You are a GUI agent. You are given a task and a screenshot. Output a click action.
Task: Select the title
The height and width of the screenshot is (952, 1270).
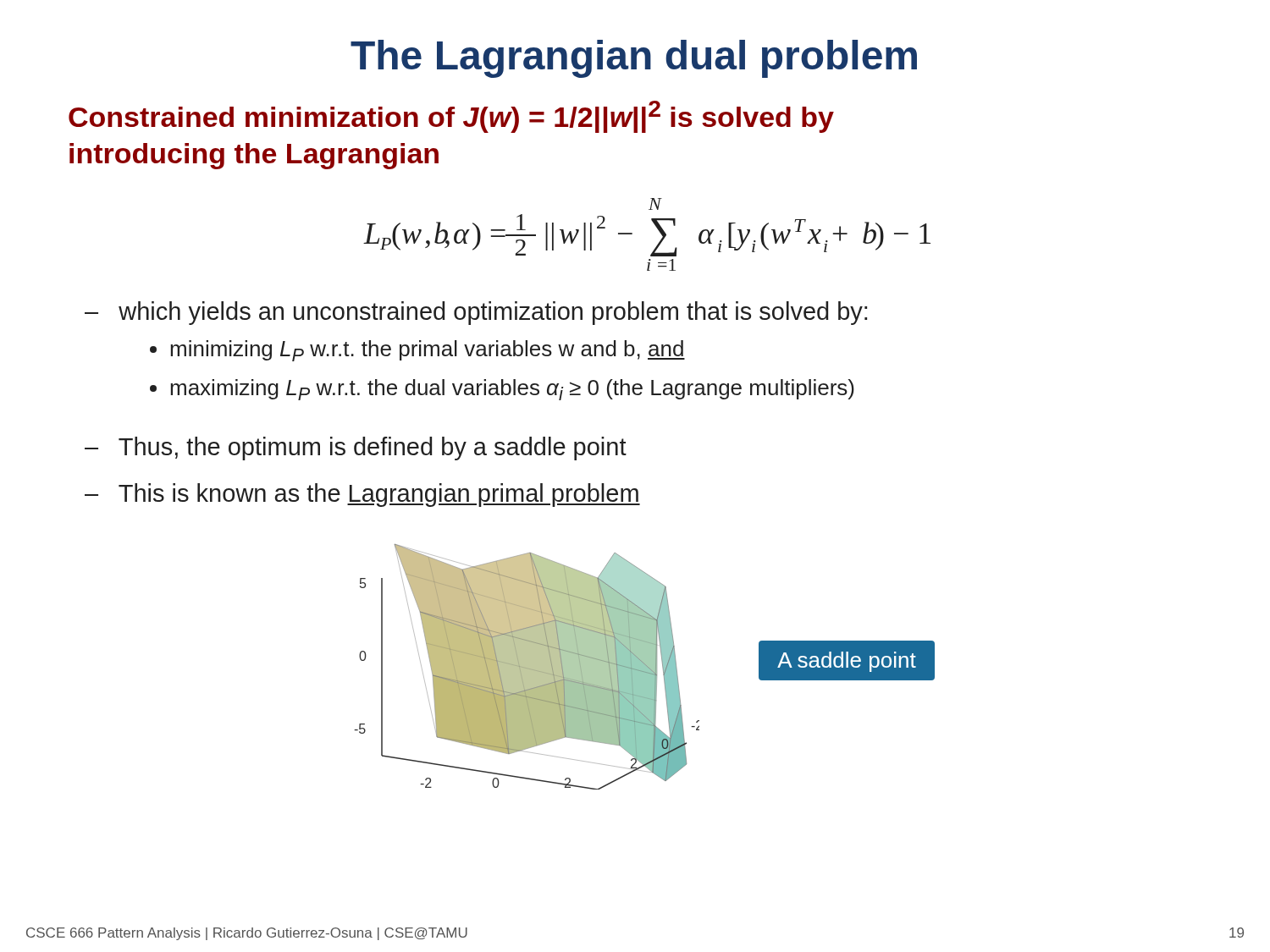click(x=635, y=55)
